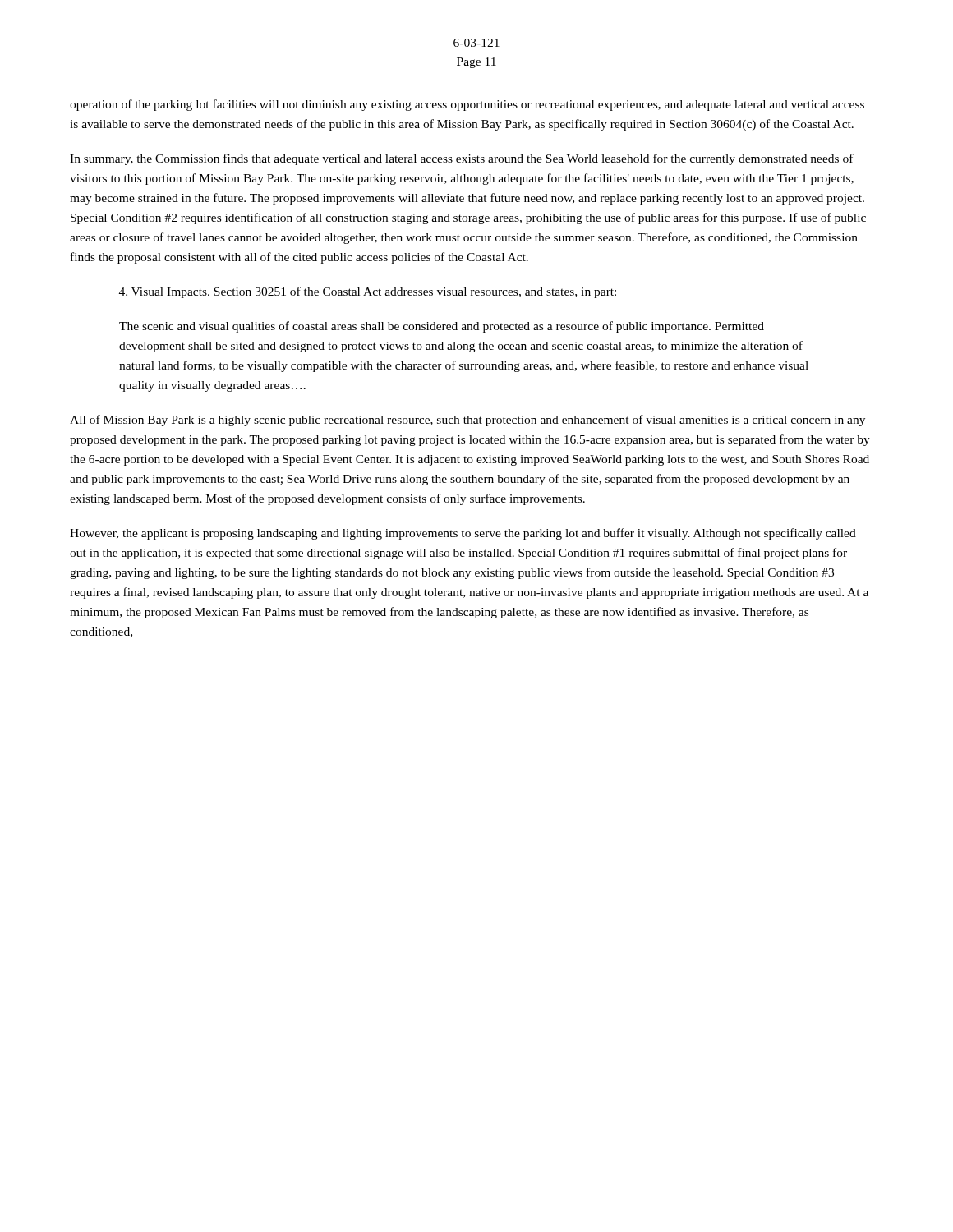Point to the block beginning "However, the applicant"
Image resolution: width=953 pixels, height=1232 pixels.
(x=469, y=582)
